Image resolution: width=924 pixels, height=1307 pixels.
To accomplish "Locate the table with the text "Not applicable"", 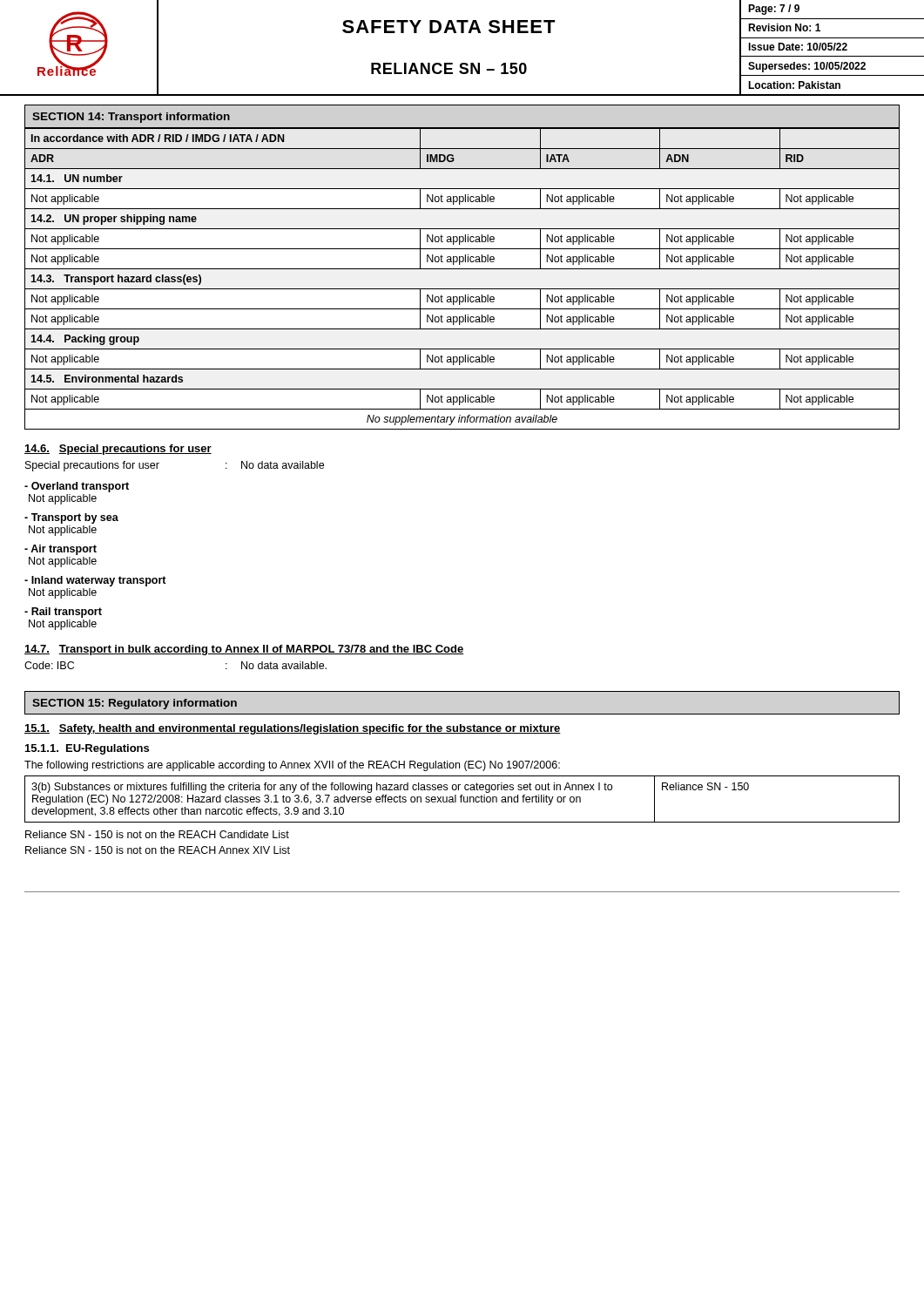I will tap(462, 279).
